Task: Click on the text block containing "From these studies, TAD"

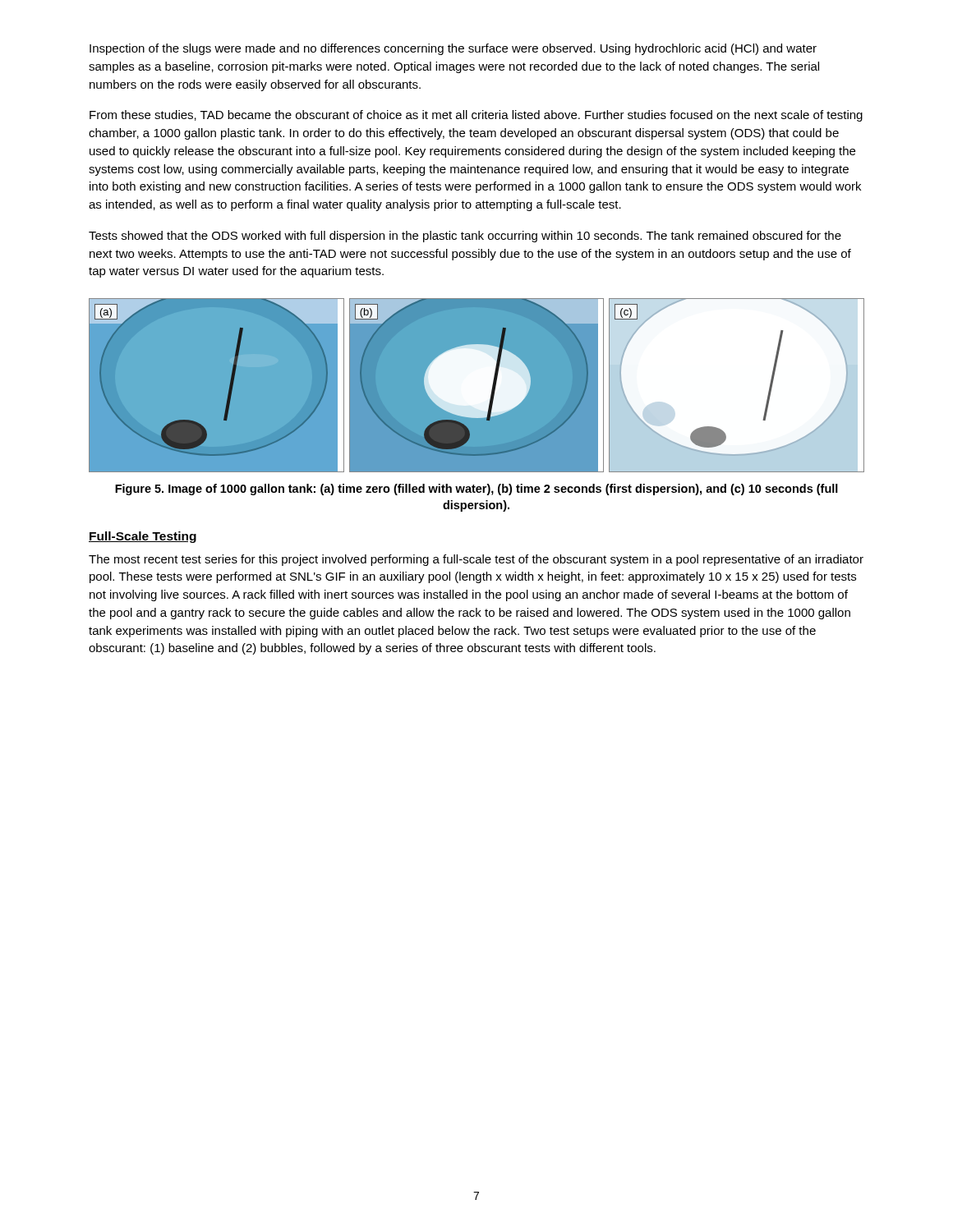Action: pos(476,159)
